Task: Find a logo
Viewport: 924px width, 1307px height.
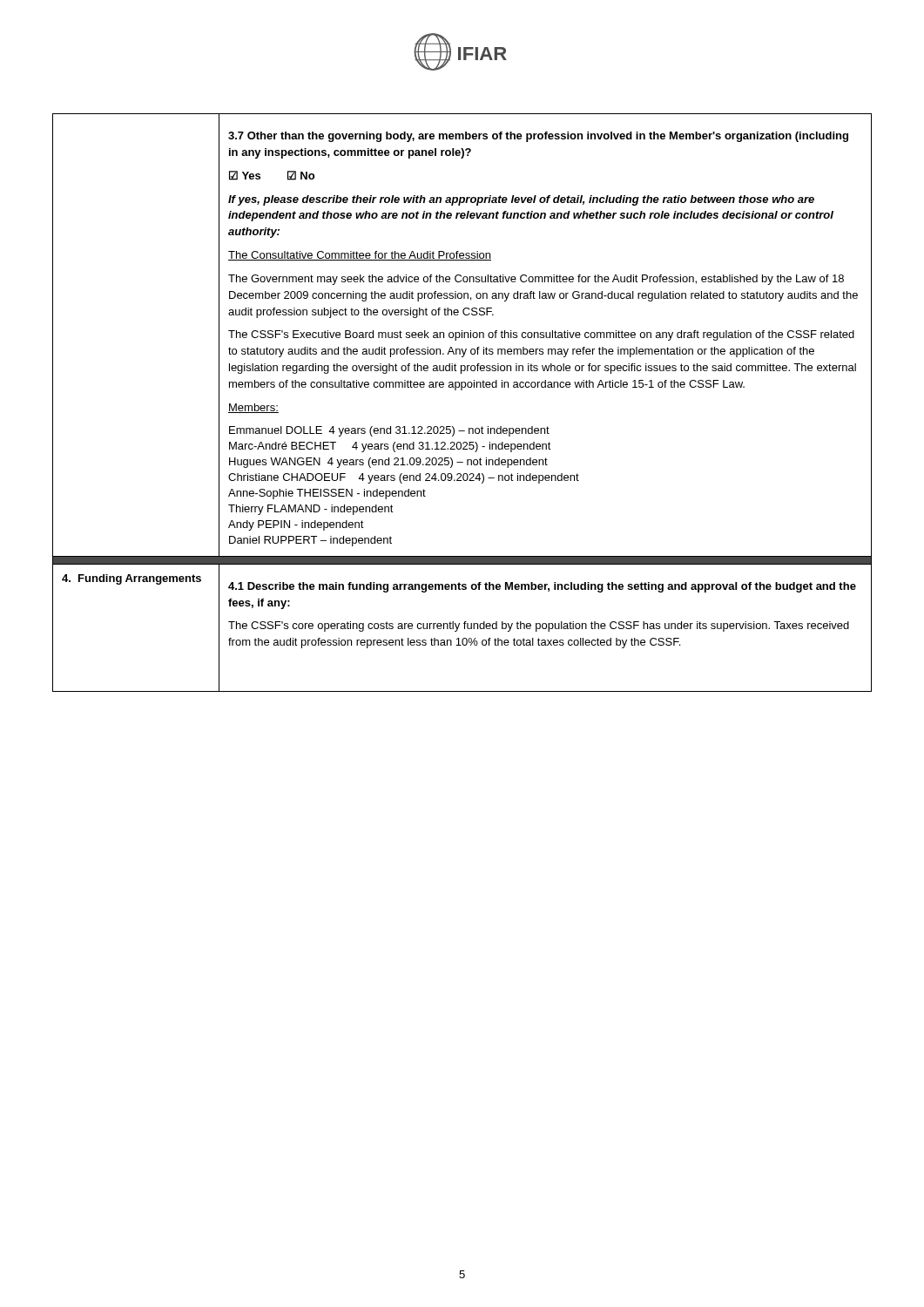Action: (x=462, y=54)
